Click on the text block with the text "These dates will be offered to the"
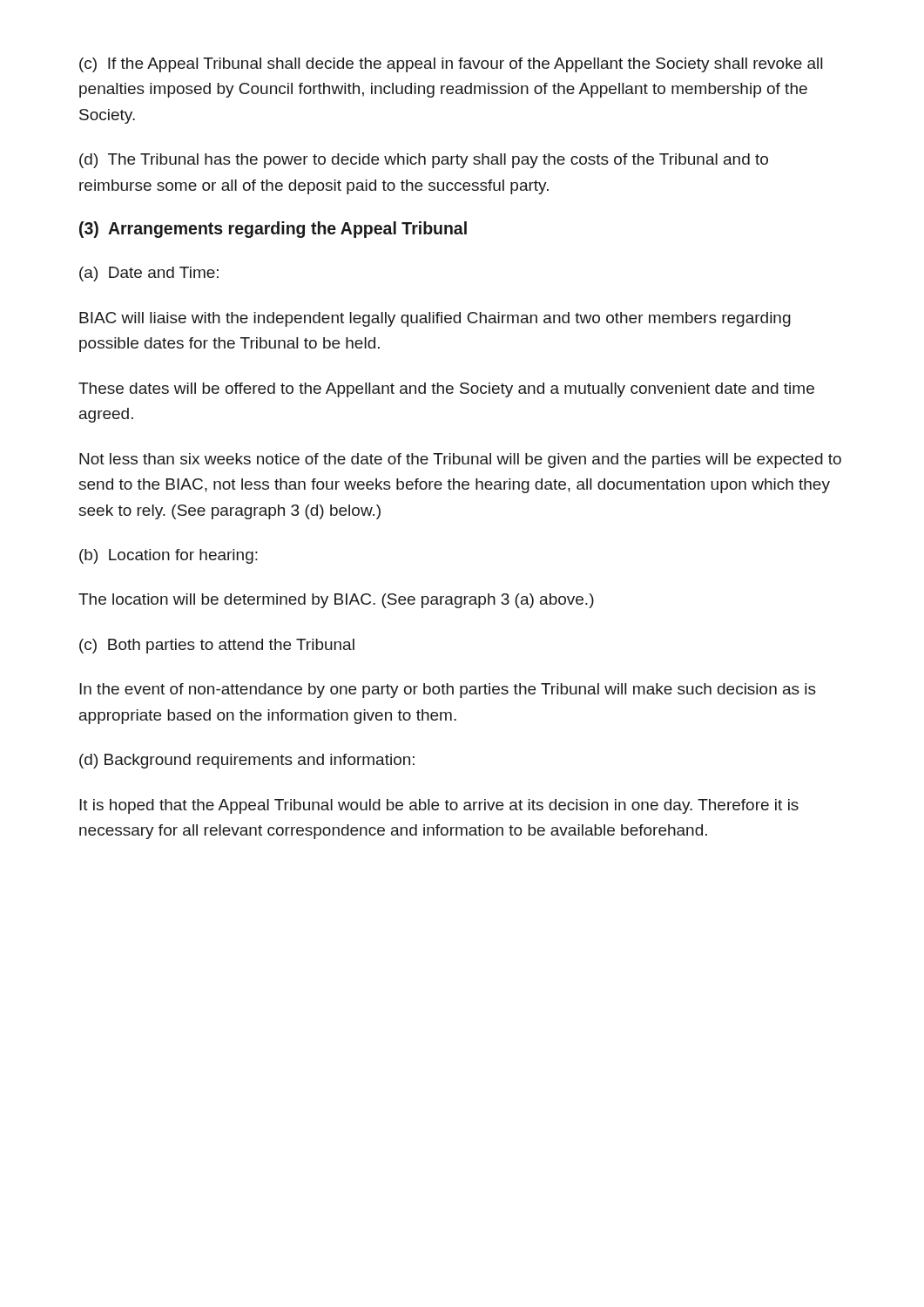This screenshot has width=924, height=1307. [447, 401]
